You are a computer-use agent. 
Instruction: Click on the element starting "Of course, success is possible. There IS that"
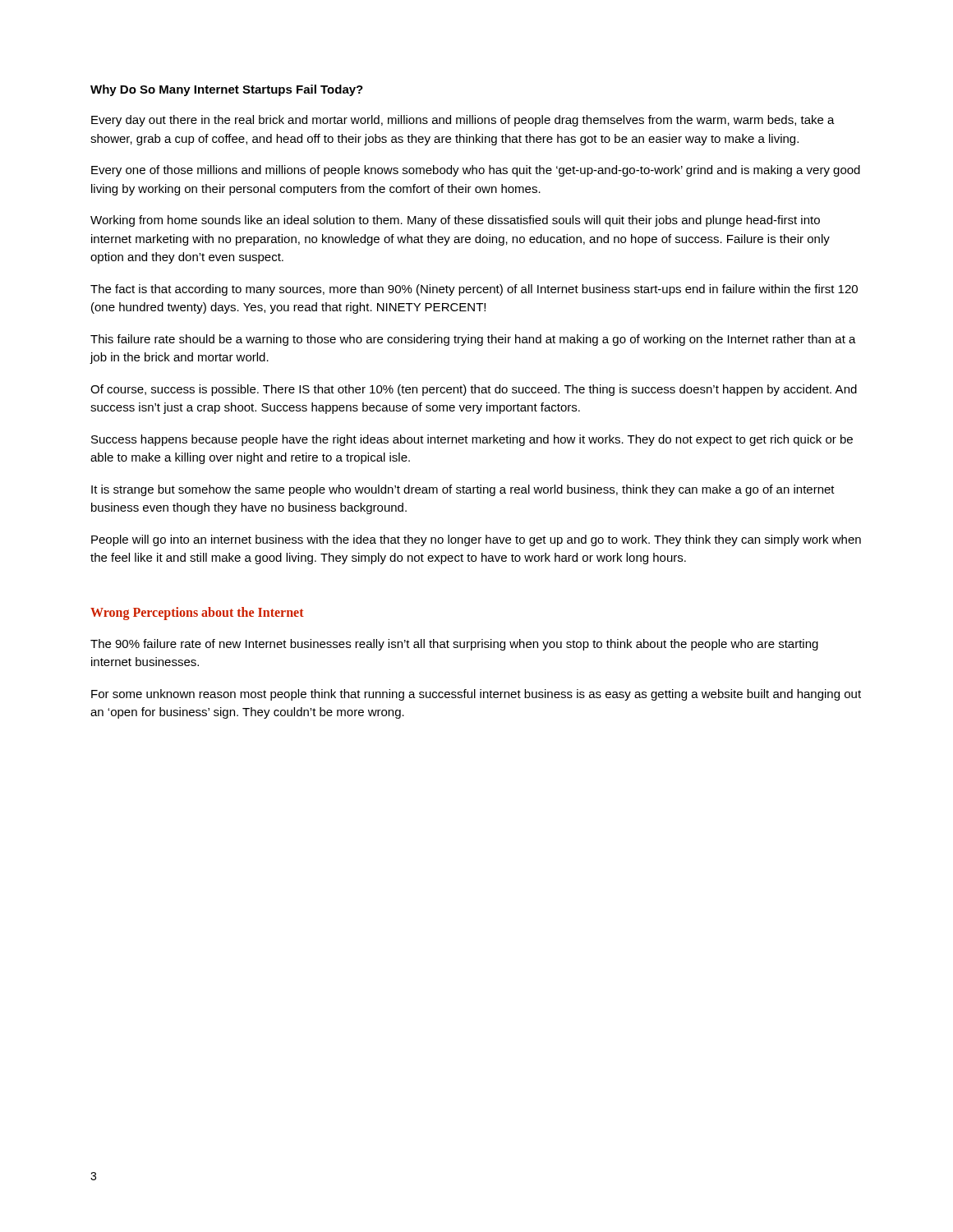(474, 398)
